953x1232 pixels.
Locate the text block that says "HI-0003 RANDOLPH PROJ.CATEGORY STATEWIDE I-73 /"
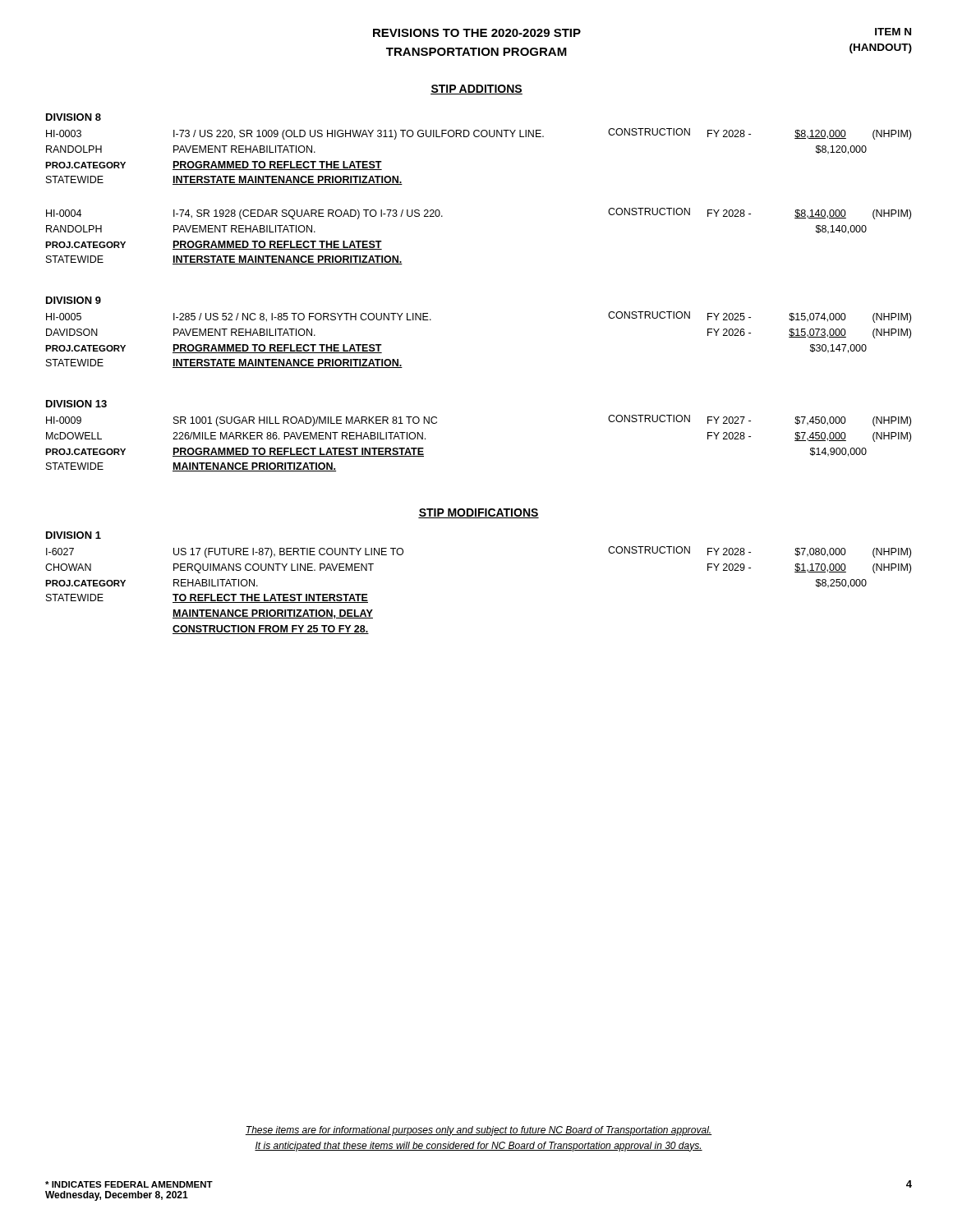pos(479,134)
